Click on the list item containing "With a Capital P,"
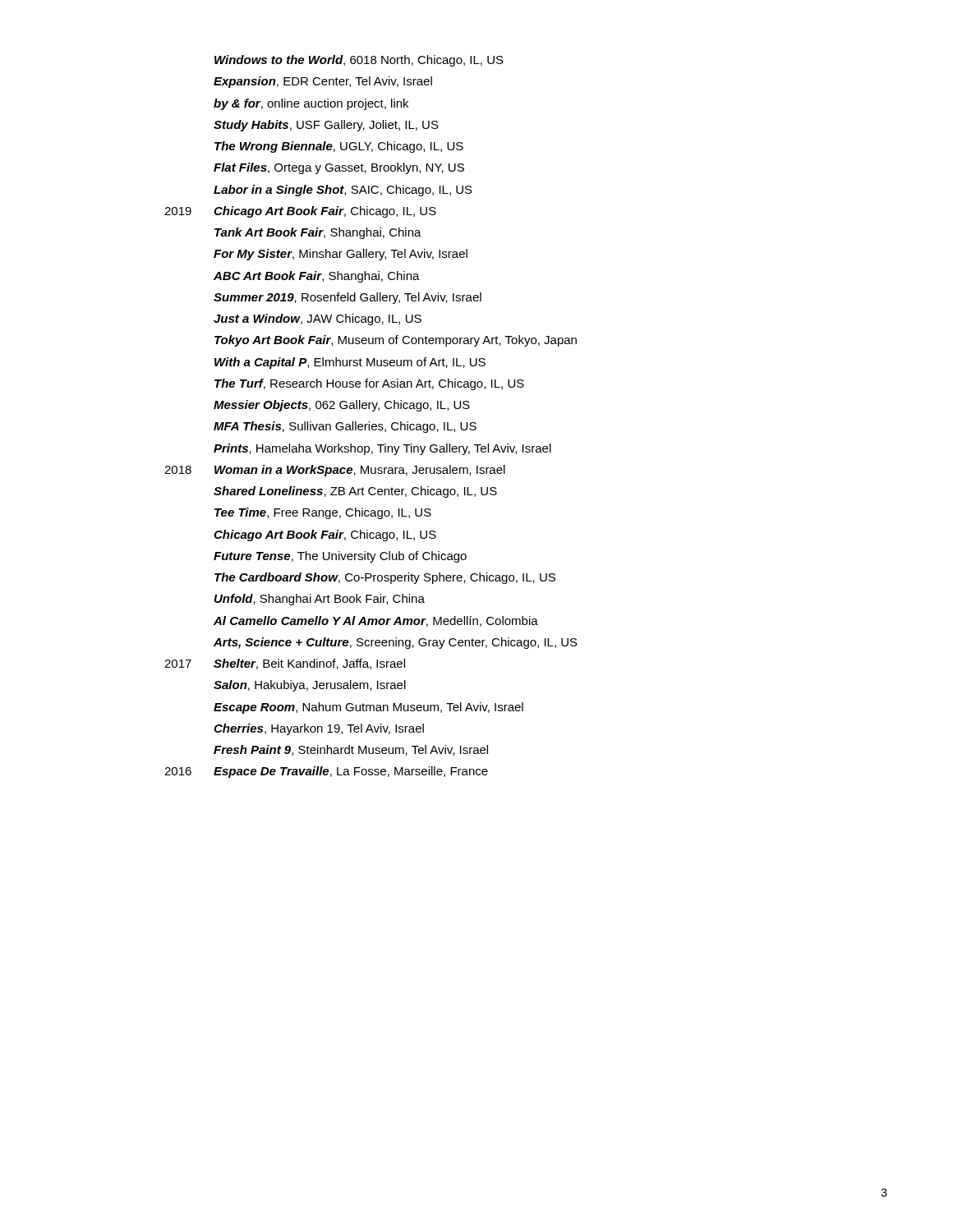 tap(350, 363)
